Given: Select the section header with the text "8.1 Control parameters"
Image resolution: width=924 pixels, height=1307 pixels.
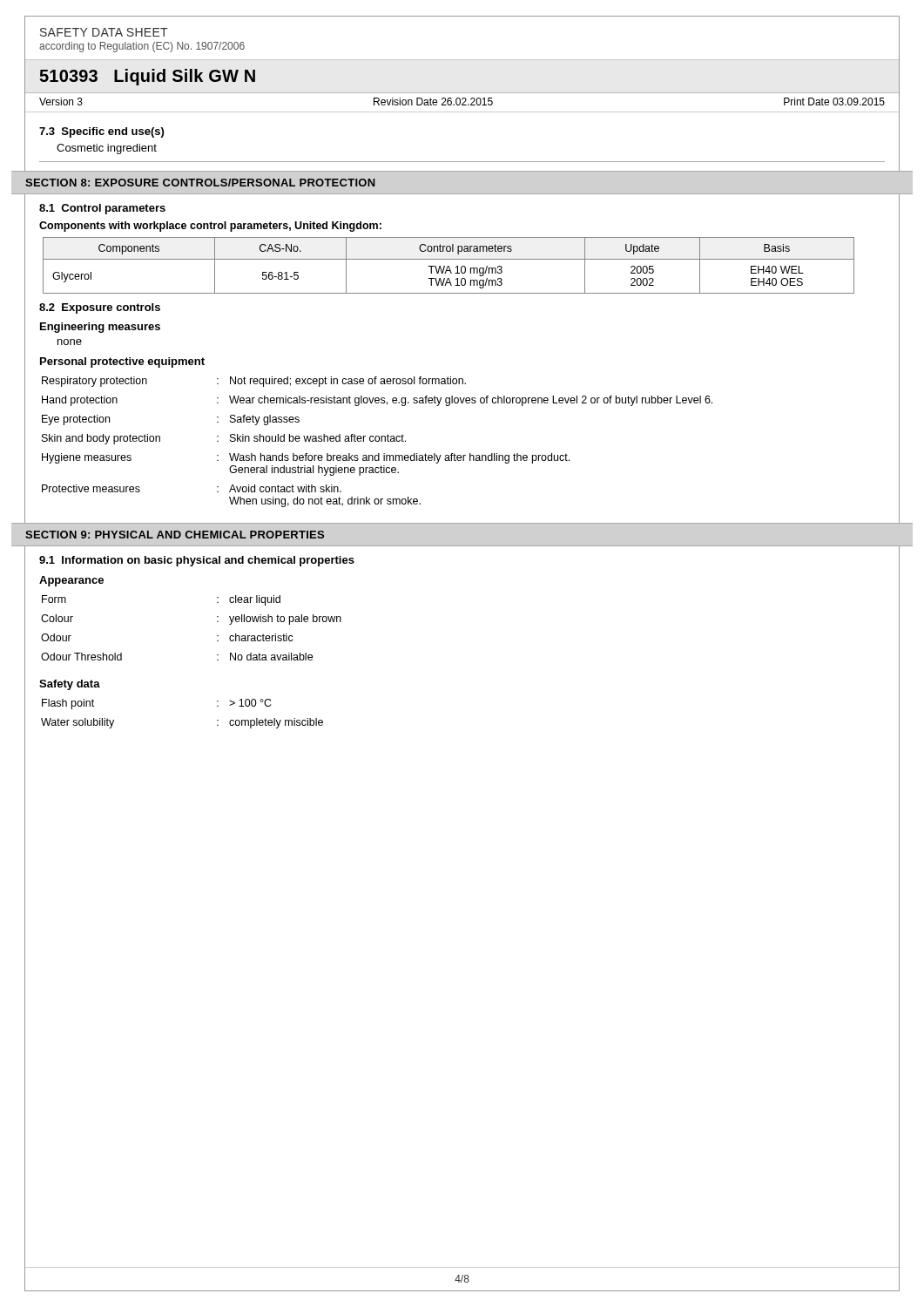Looking at the screenshot, I should tap(102, 208).
